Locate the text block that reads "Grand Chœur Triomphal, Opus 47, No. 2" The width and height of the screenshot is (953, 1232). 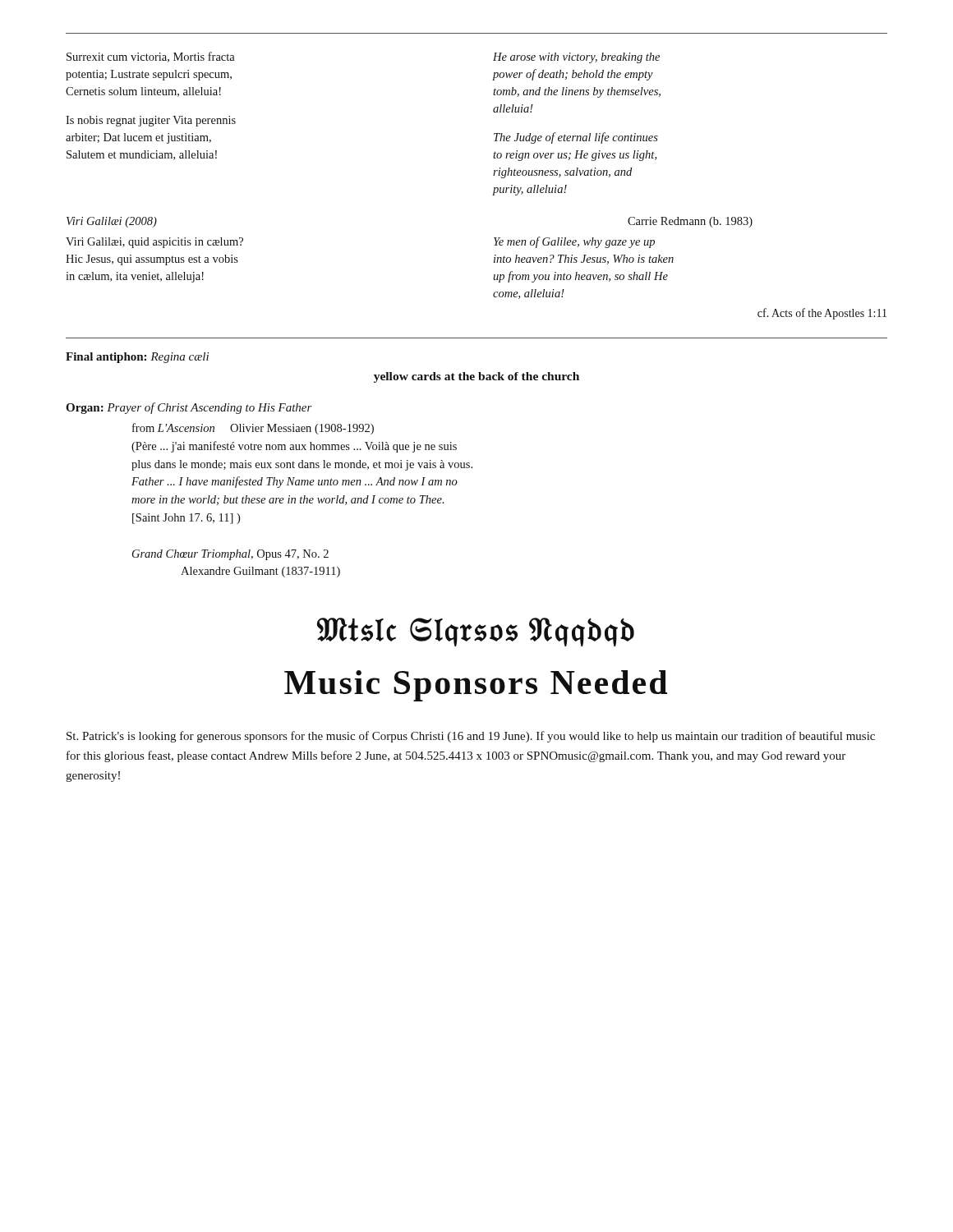(236, 562)
